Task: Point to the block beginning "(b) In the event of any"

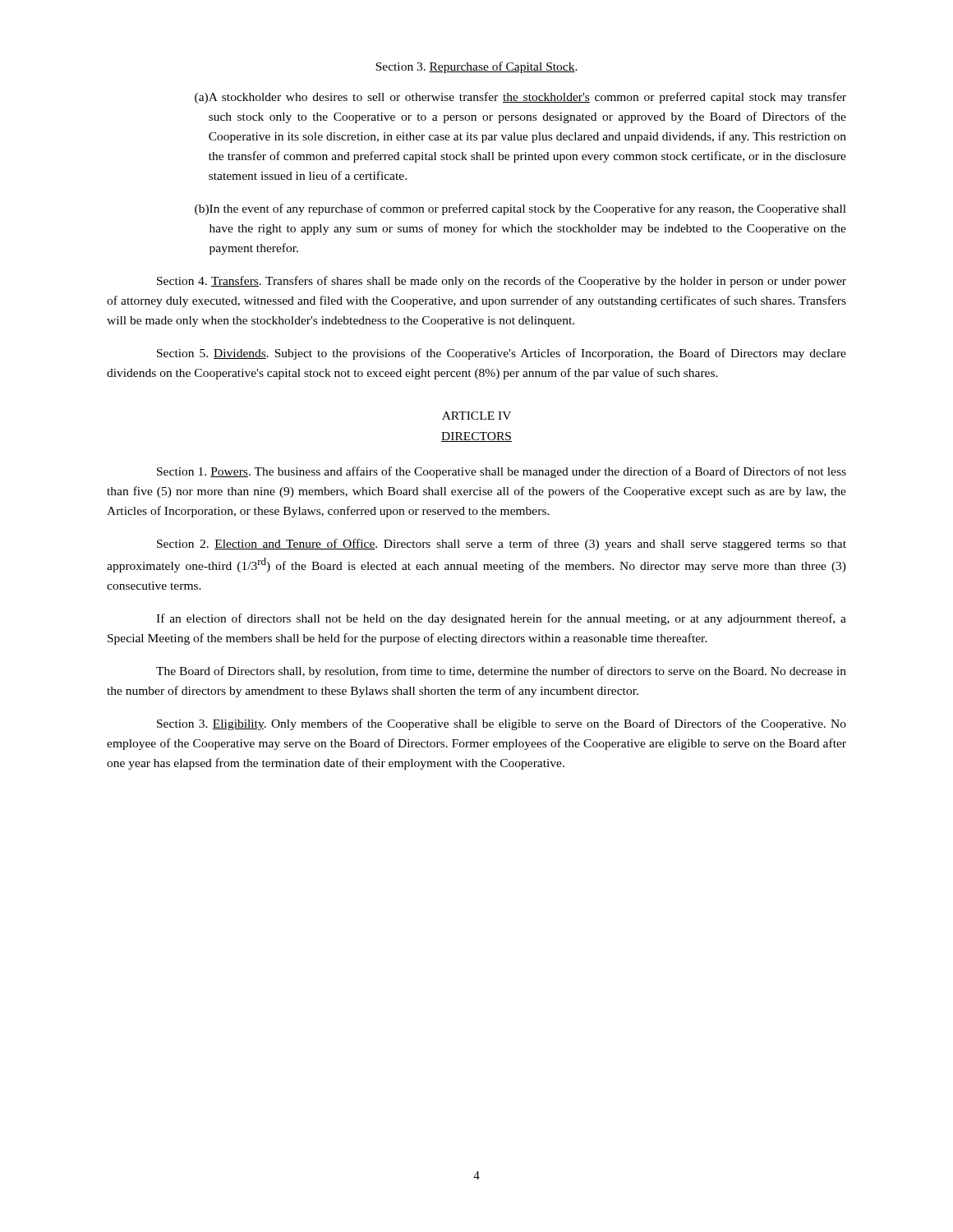Action: 476,228
